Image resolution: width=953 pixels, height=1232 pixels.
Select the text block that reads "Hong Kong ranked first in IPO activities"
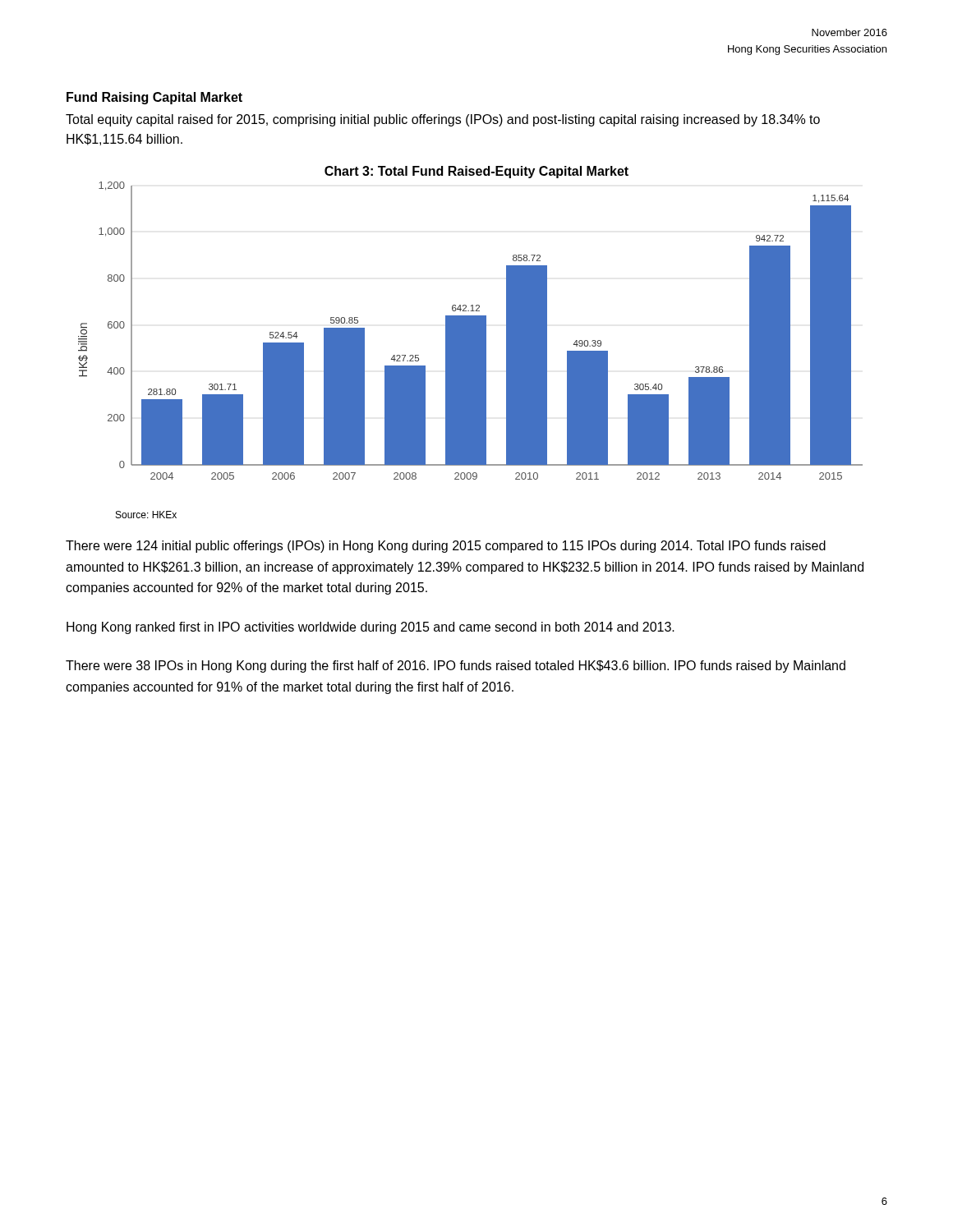pyautogui.click(x=370, y=627)
